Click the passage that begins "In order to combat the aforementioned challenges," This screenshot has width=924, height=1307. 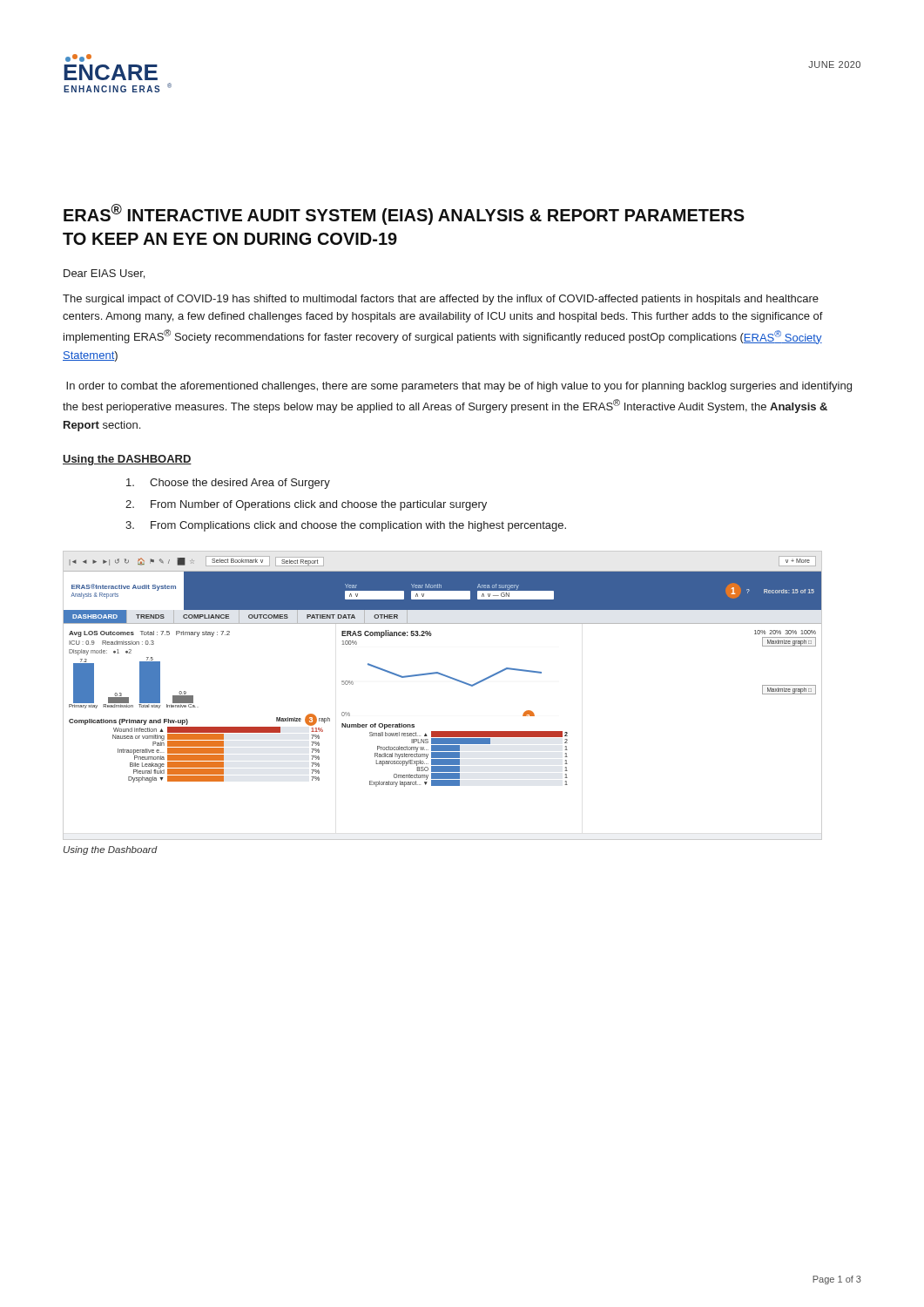[458, 405]
